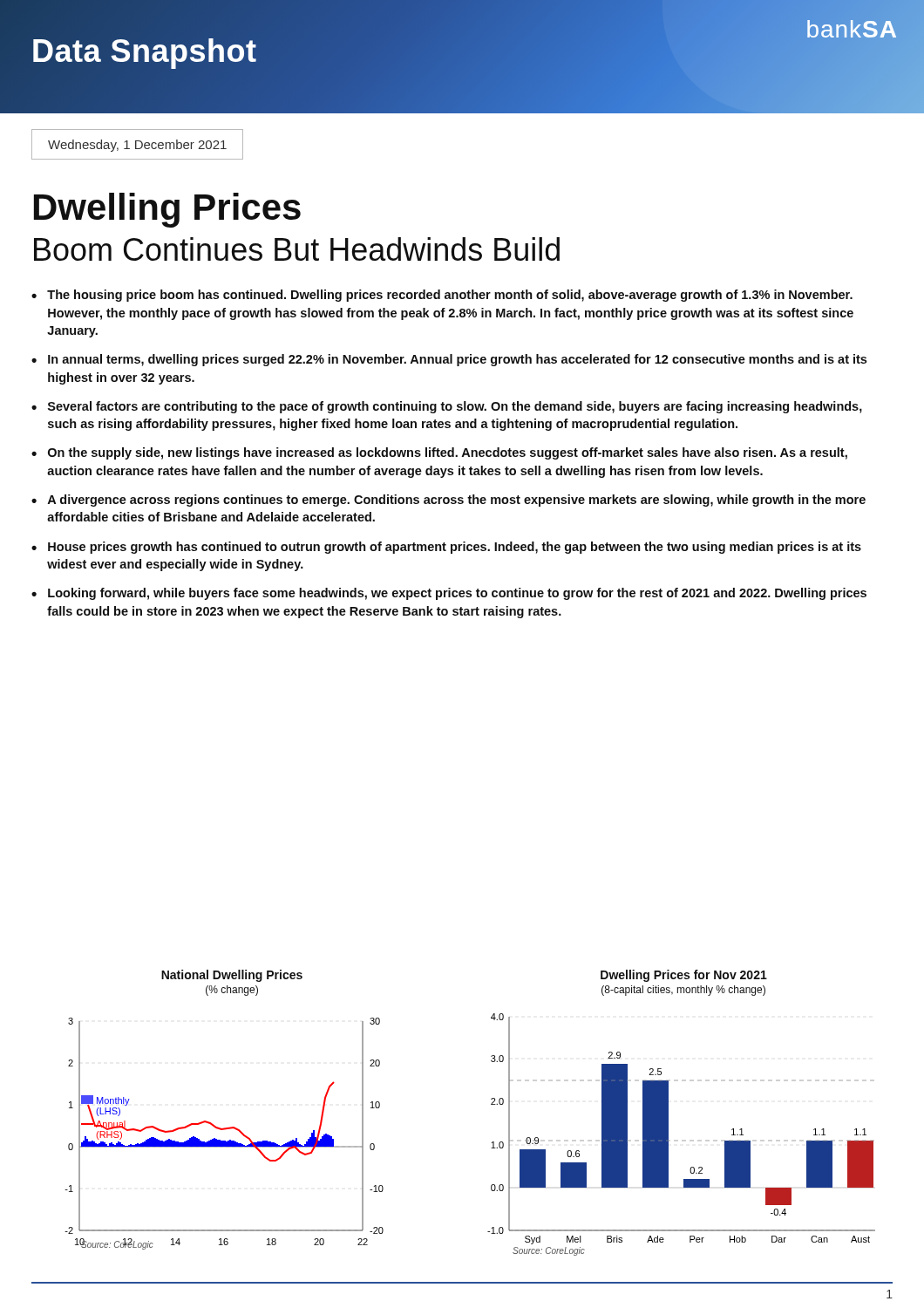
Task: Select the text containing "Wednesday, 1 December 2021"
Action: pyautogui.click(x=137, y=144)
